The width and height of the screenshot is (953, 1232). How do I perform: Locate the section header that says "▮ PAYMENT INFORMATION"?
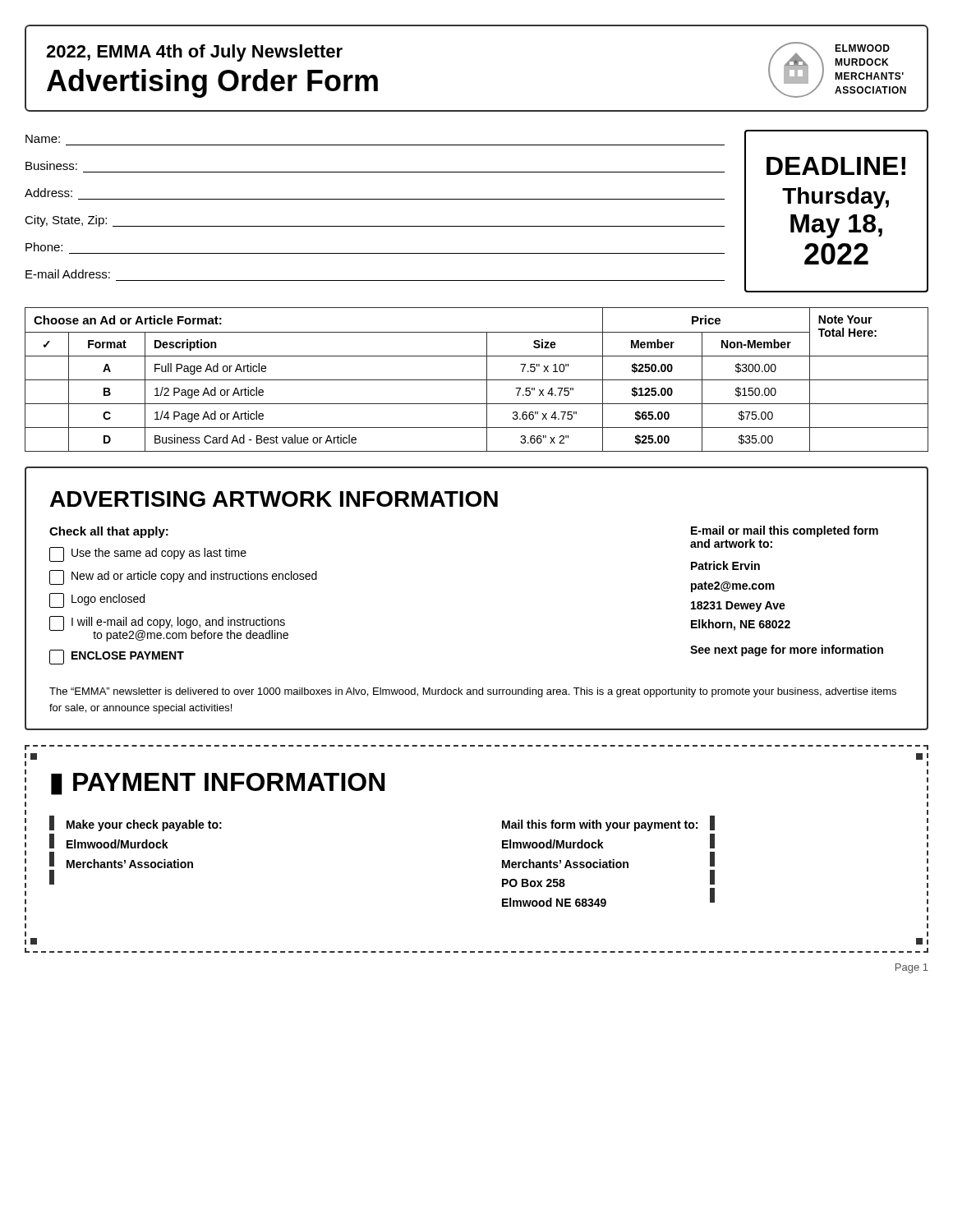pos(218,784)
